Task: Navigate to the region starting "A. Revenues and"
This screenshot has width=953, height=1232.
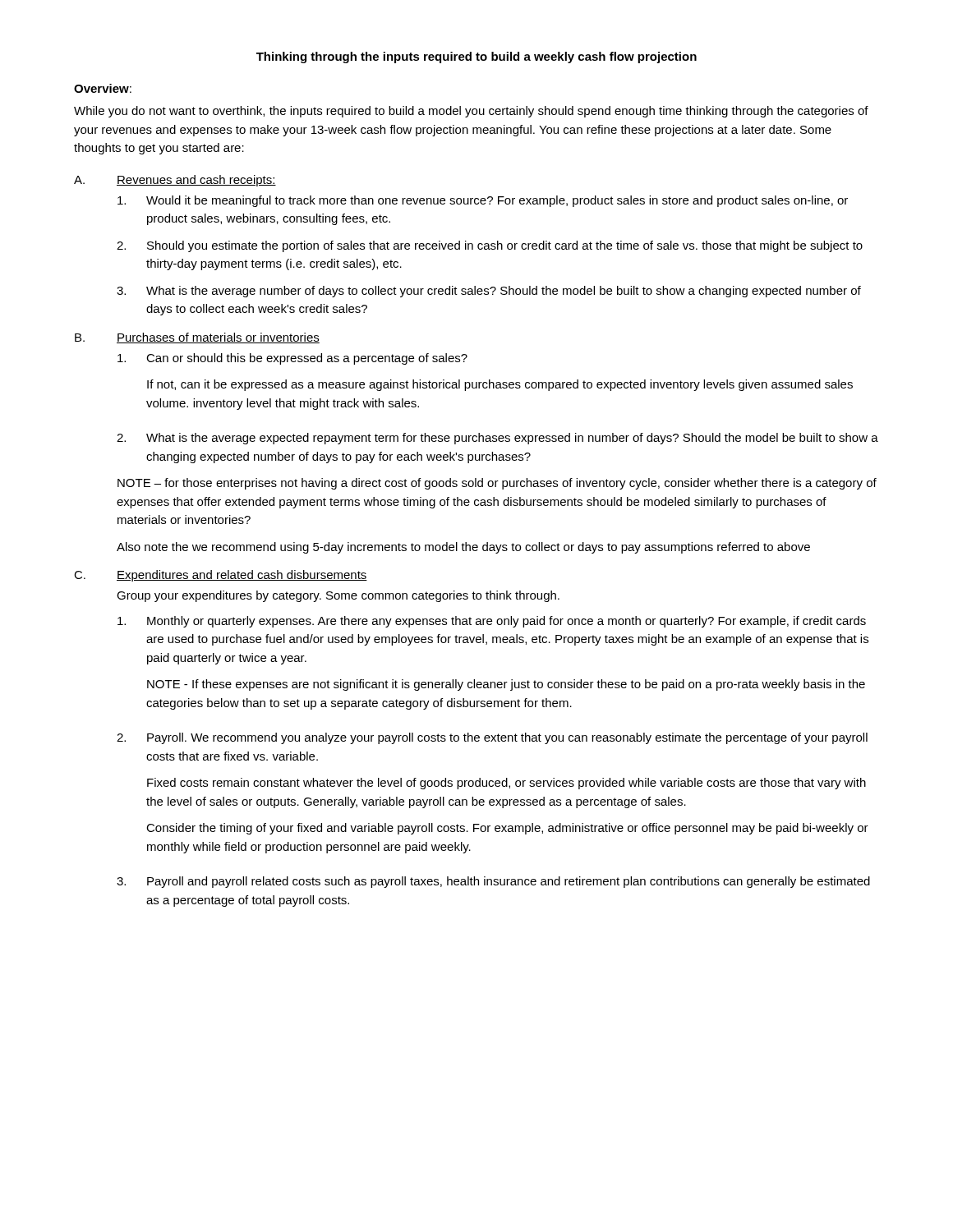Action: [175, 181]
